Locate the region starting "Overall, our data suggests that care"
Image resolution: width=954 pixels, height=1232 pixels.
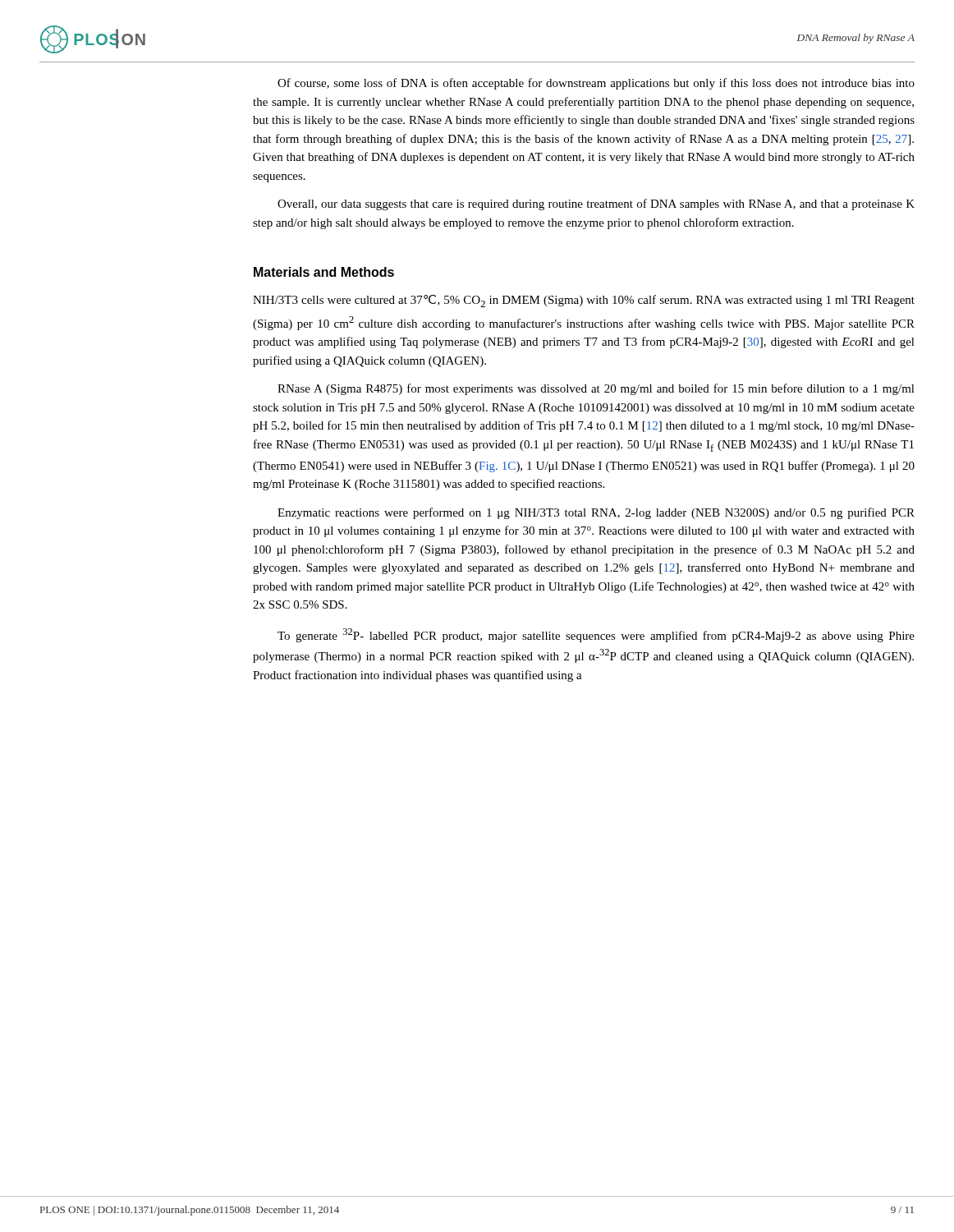click(x=584, y=213)
